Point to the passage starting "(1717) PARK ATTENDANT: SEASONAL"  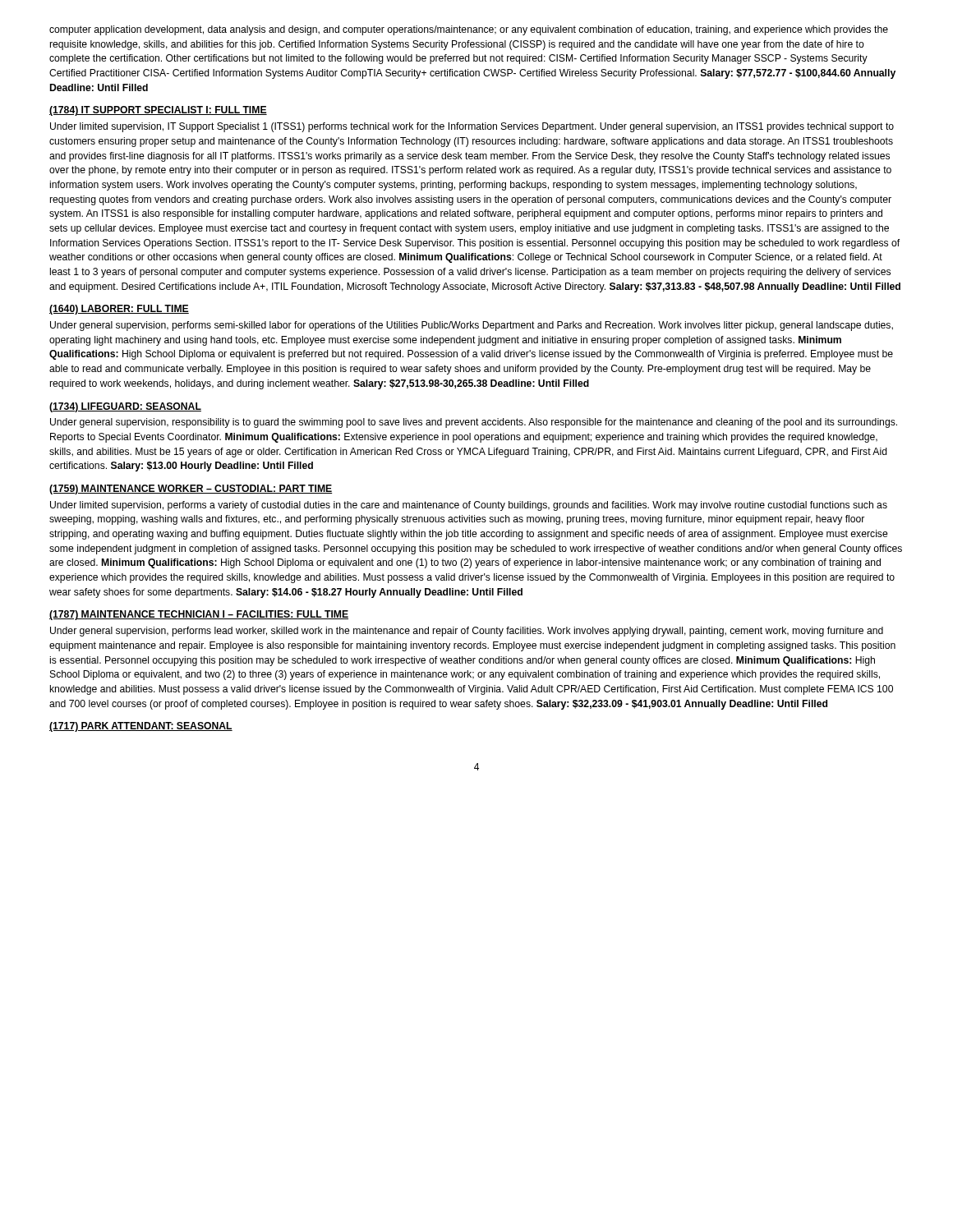pyautogui.click(x=141, y=726)
